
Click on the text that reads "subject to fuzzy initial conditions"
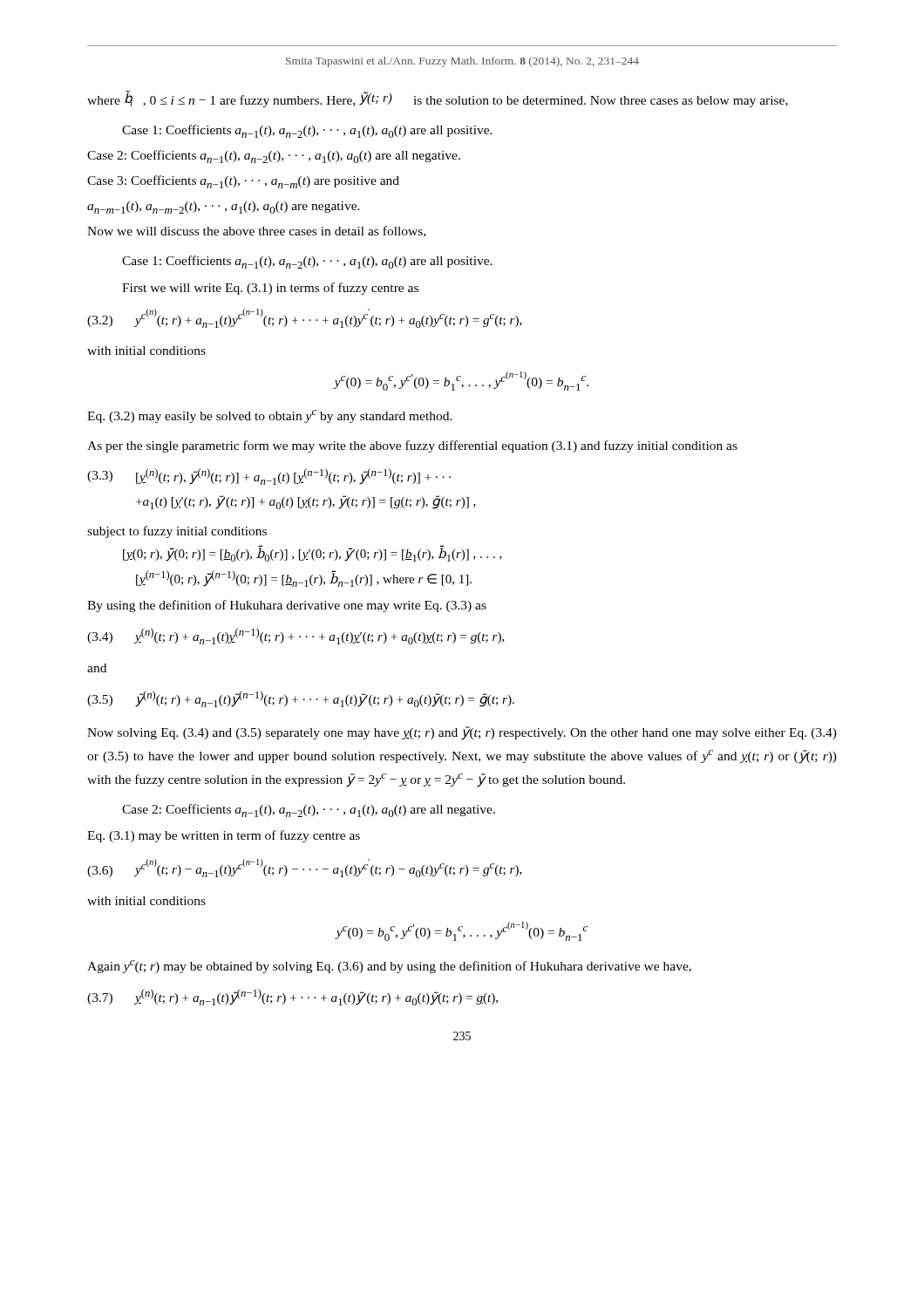pyautogui.click(x=177, y=530)
